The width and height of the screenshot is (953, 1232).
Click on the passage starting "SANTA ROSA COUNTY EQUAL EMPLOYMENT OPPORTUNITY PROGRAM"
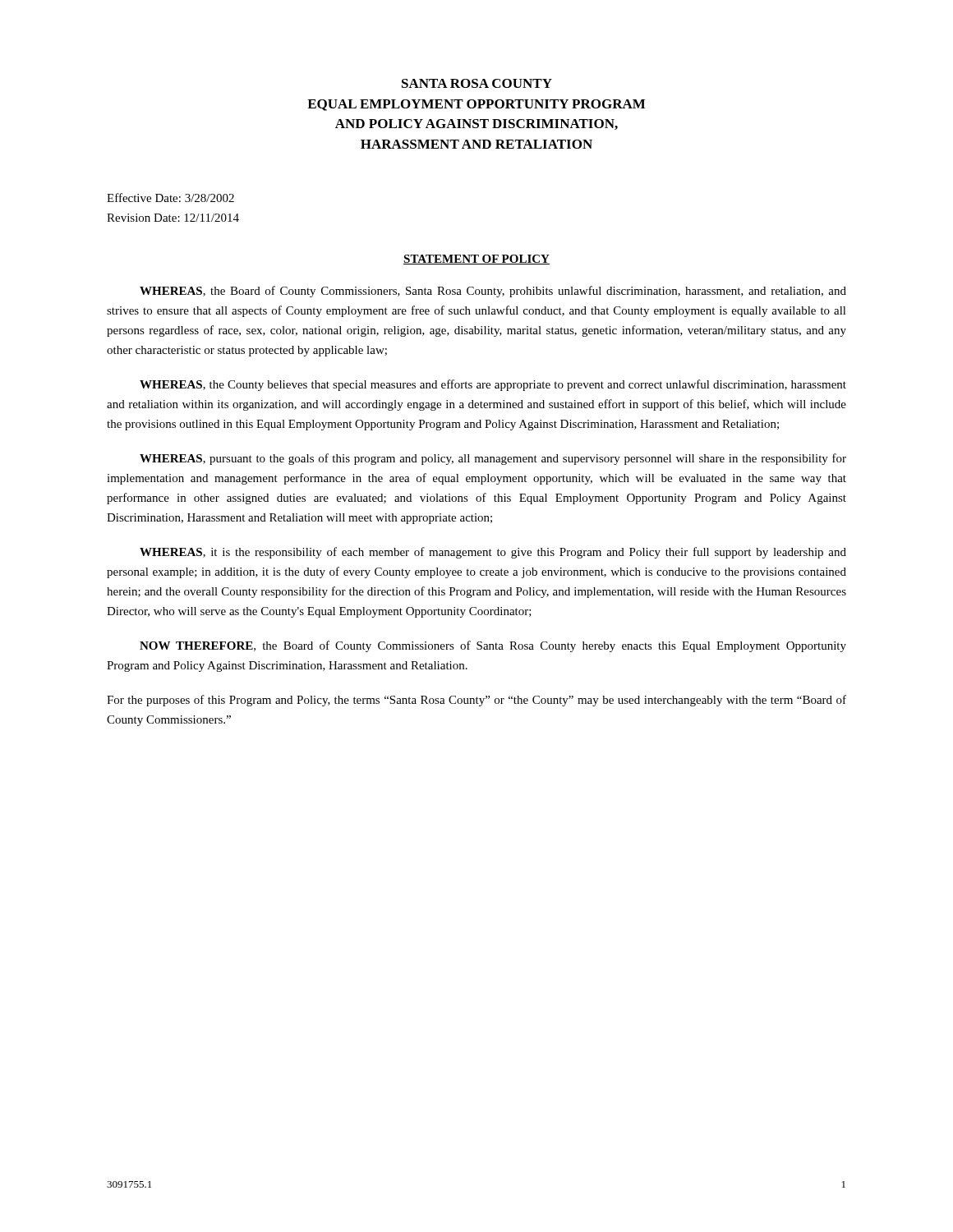476,114
